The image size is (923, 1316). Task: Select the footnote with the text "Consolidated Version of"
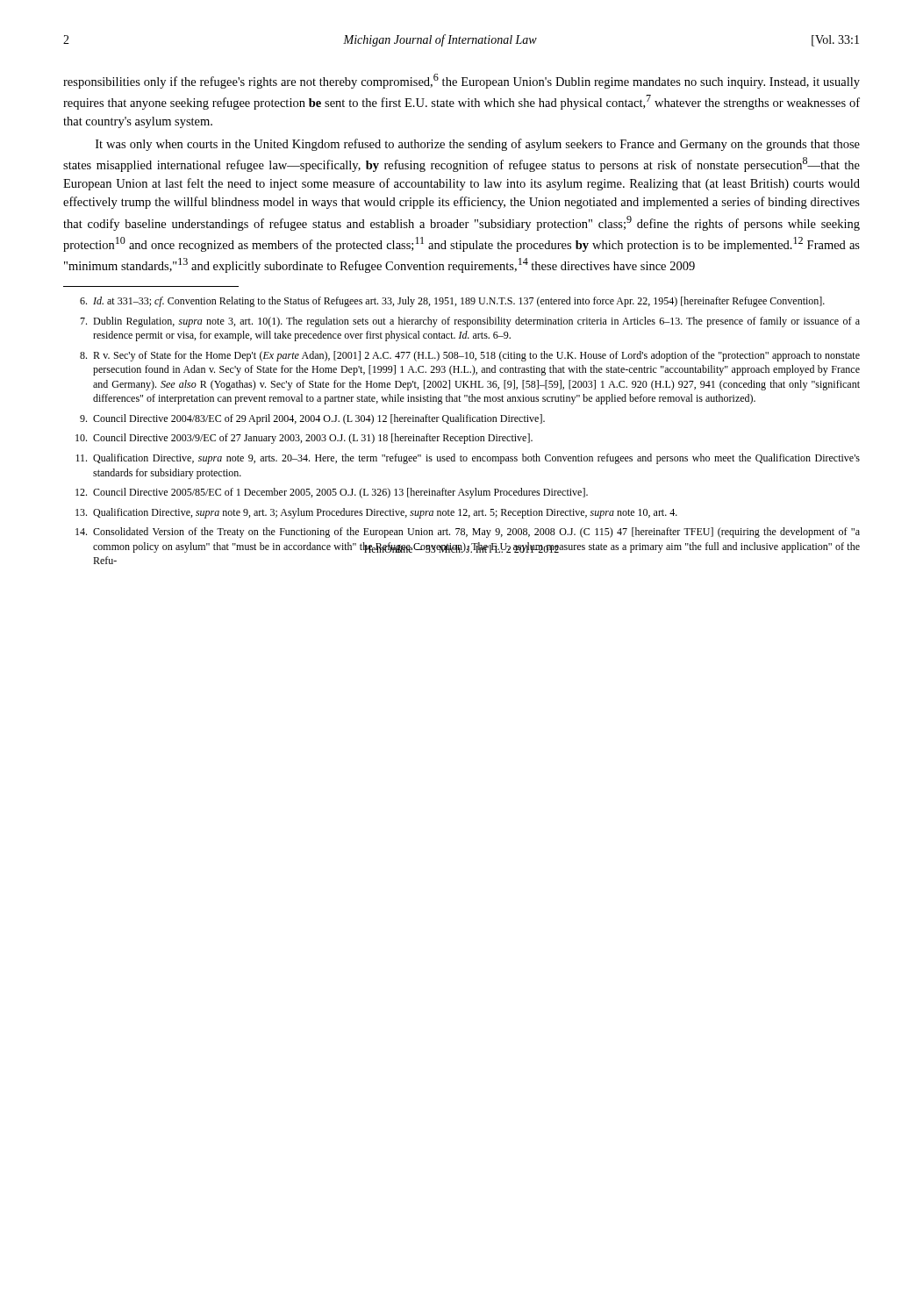click(462, 547)
